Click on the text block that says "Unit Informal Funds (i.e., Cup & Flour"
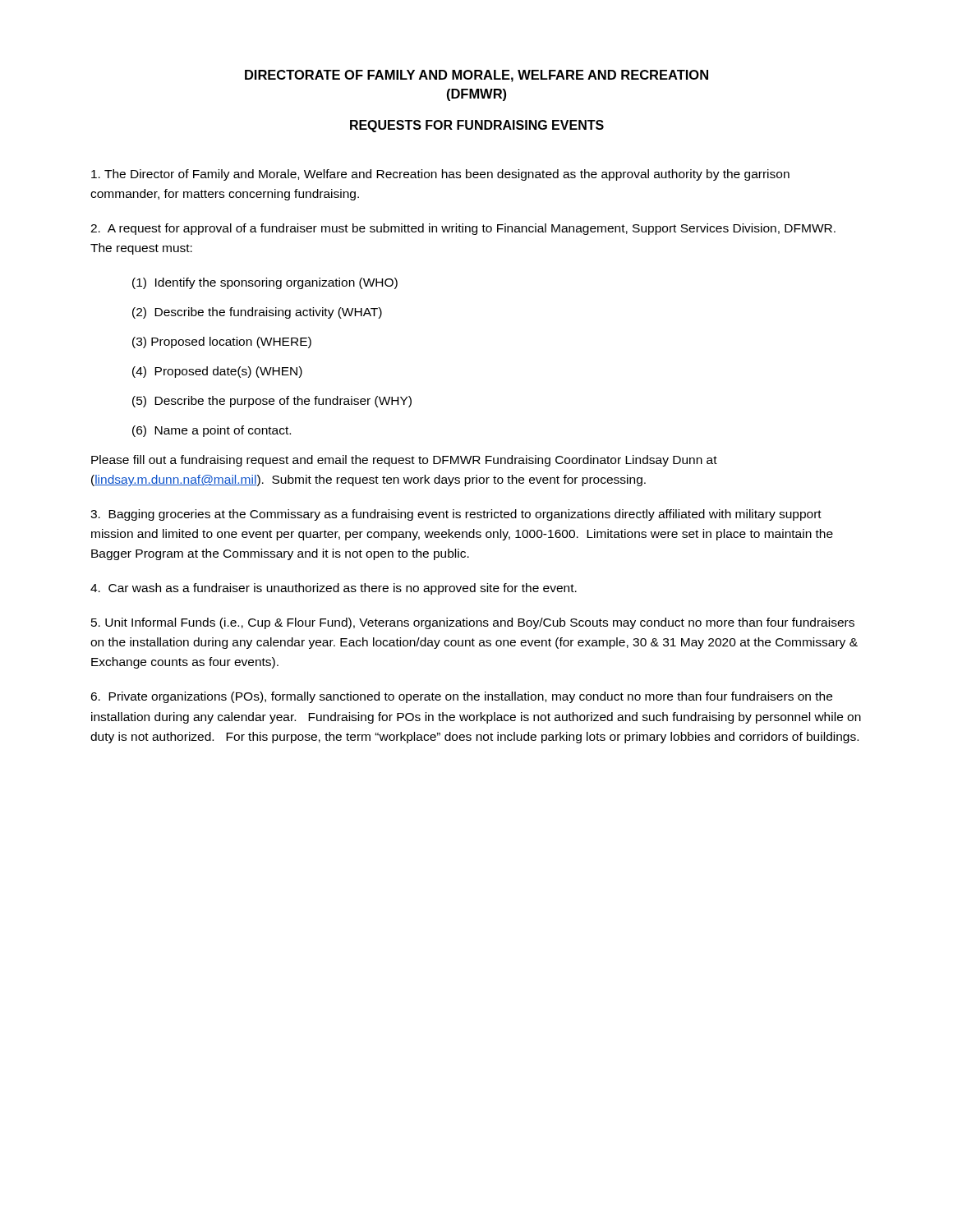Image resolution: width=953 pixels, height=1232 pixels. [474, 642]
